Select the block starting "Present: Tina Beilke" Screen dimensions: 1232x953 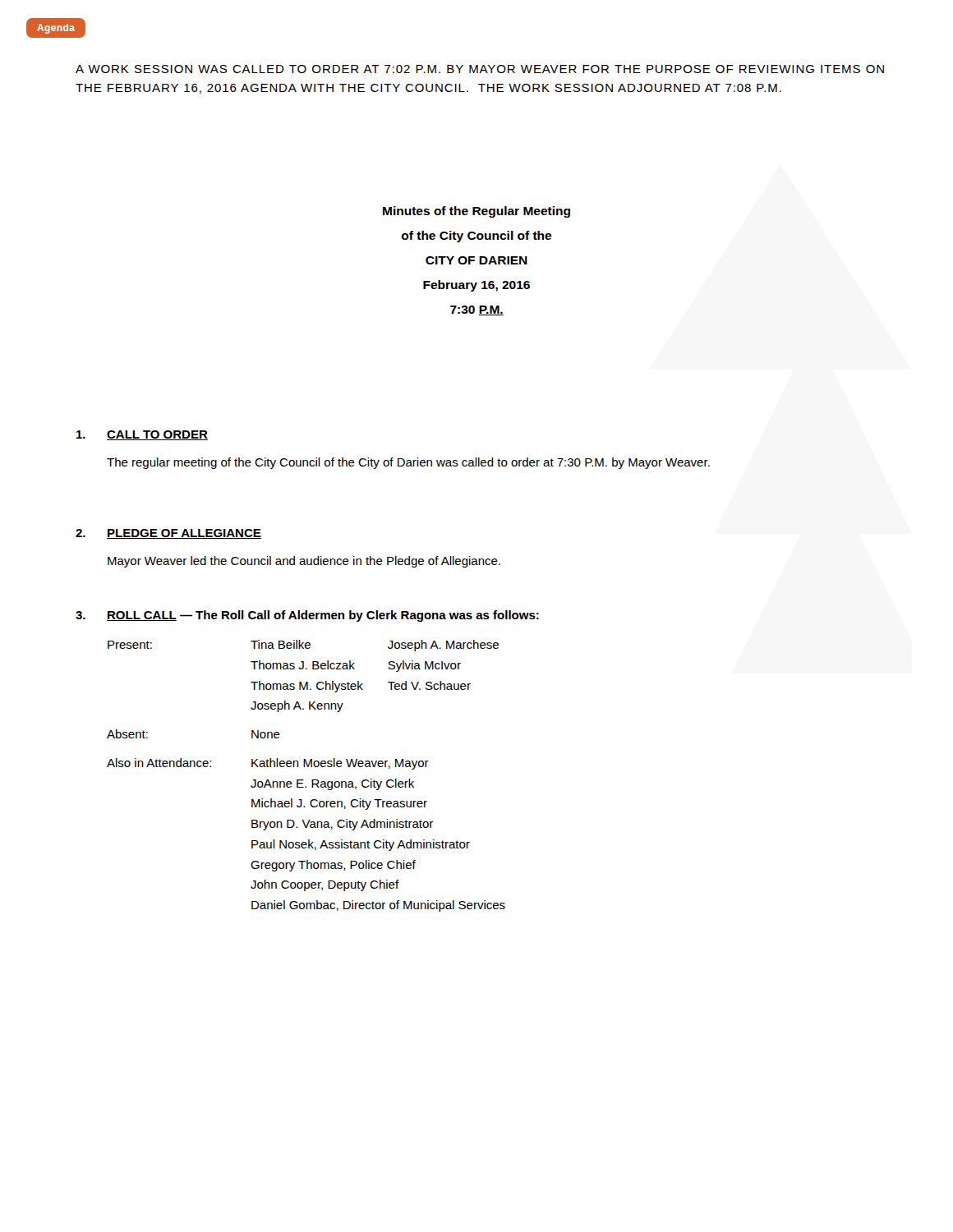tap(303, 676)
